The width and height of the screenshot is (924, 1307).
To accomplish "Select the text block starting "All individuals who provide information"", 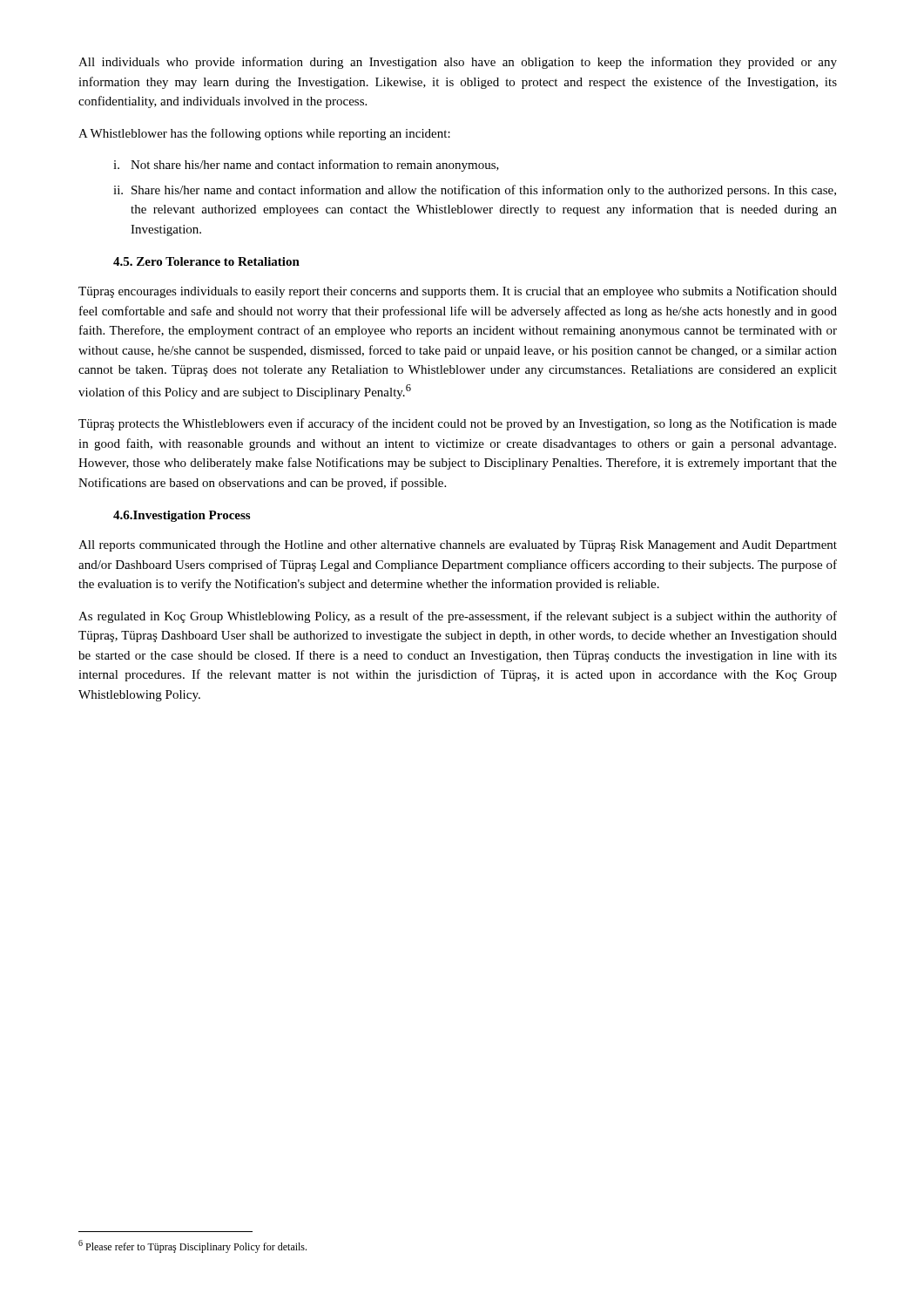I will 458,82.
